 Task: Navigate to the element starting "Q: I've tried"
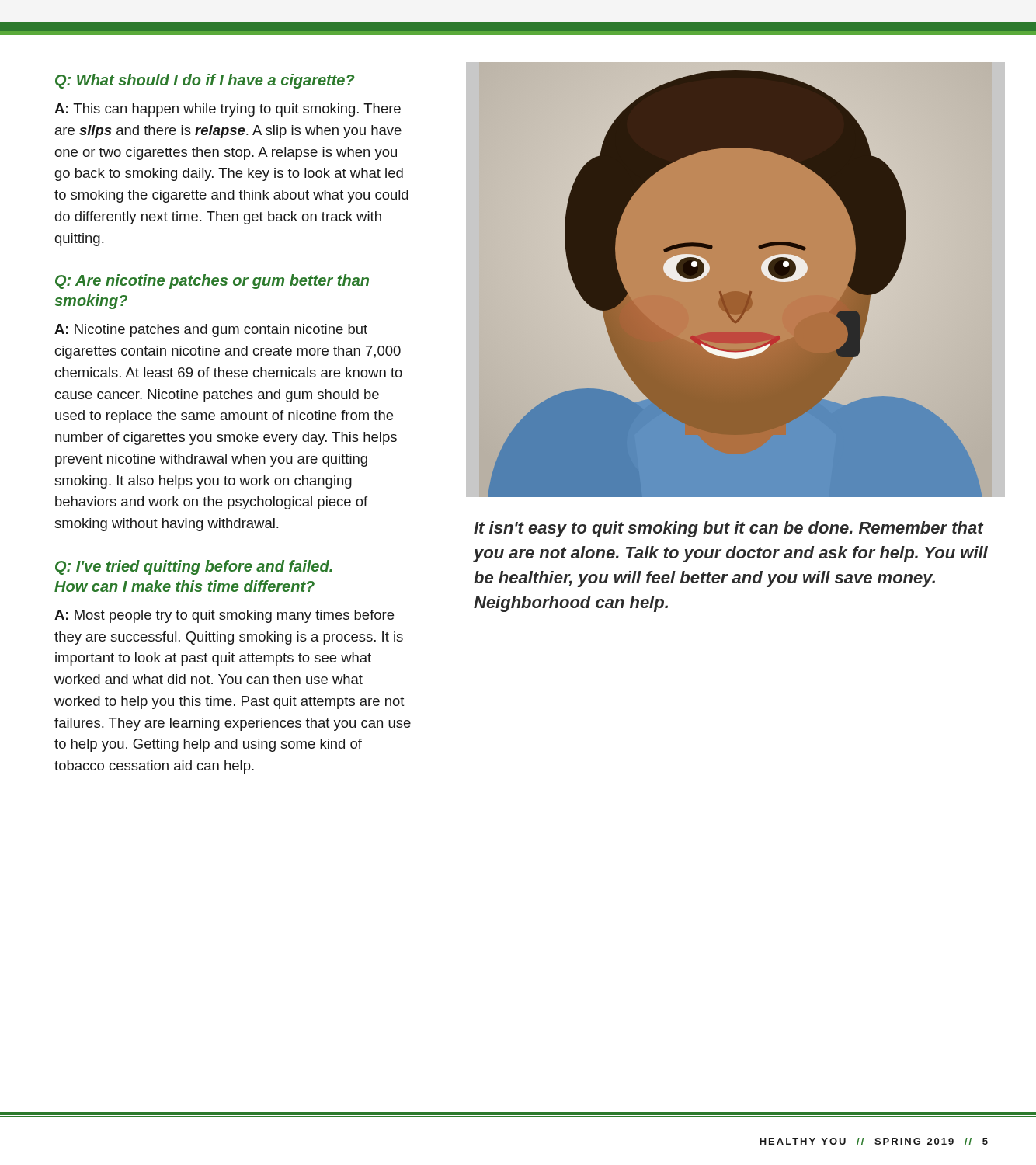click(x=233, y=576)
